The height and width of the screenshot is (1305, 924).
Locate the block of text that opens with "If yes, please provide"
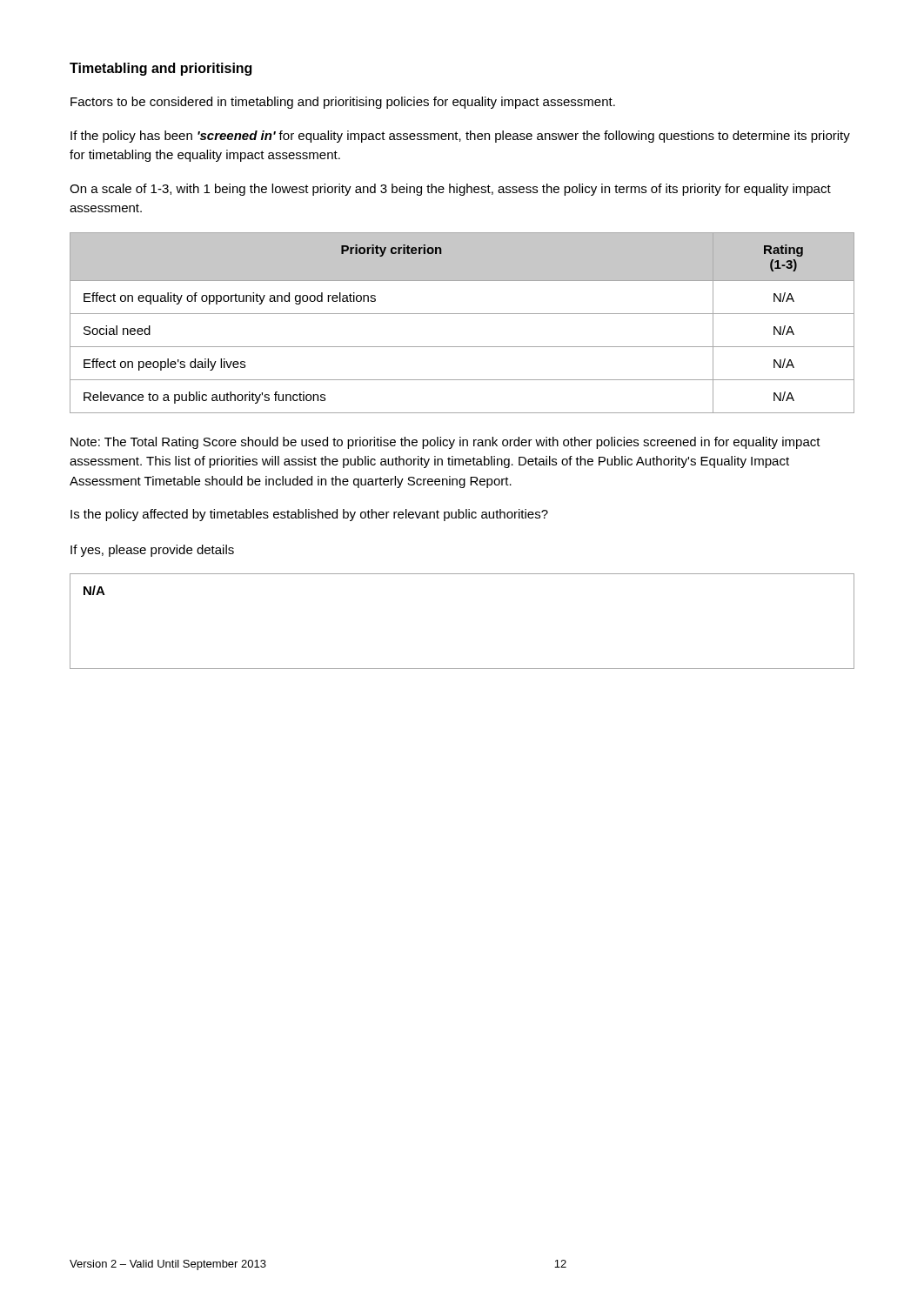tap(152, 549)
